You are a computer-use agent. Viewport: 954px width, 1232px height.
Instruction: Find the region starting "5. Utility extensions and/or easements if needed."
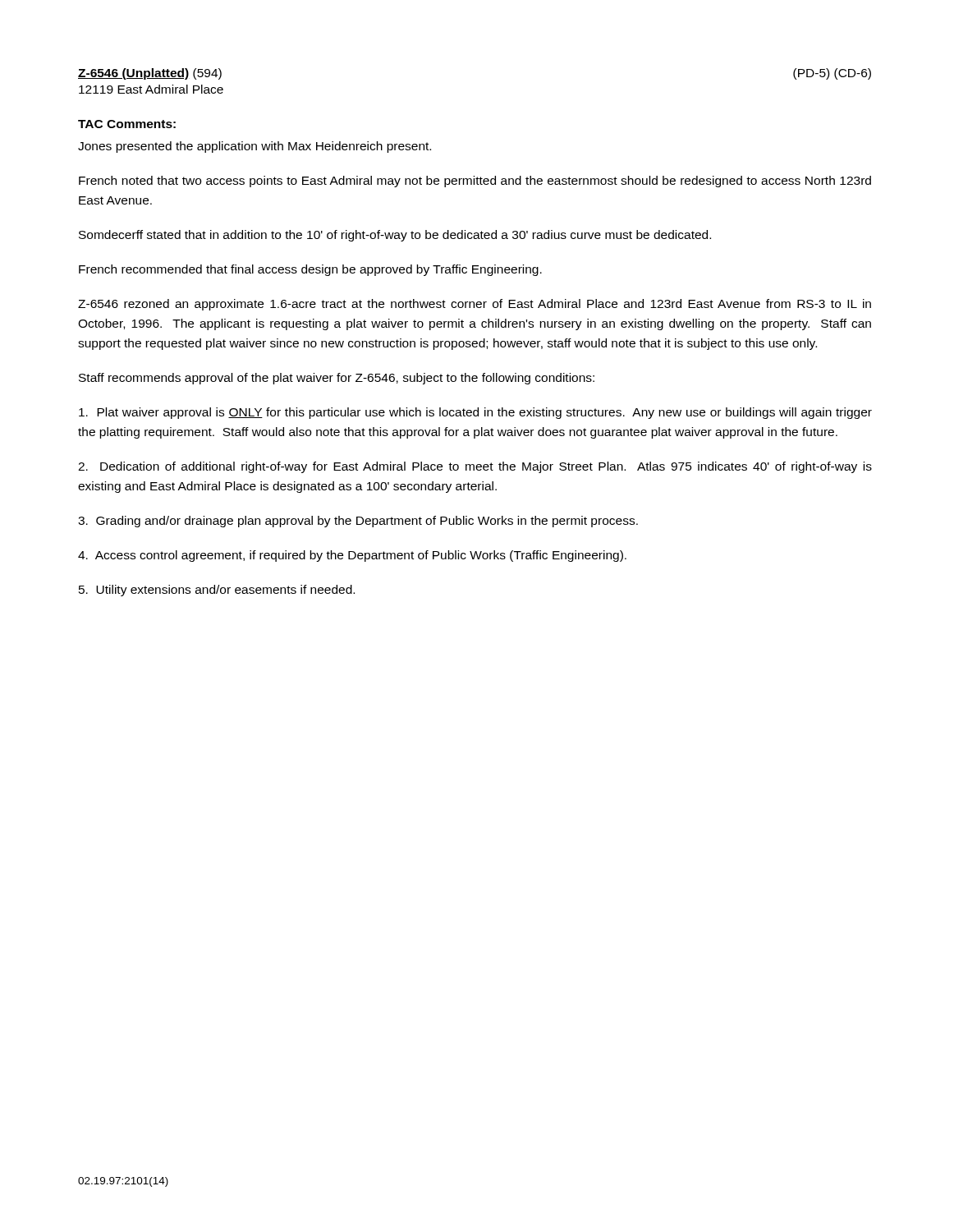coord(217,590)
